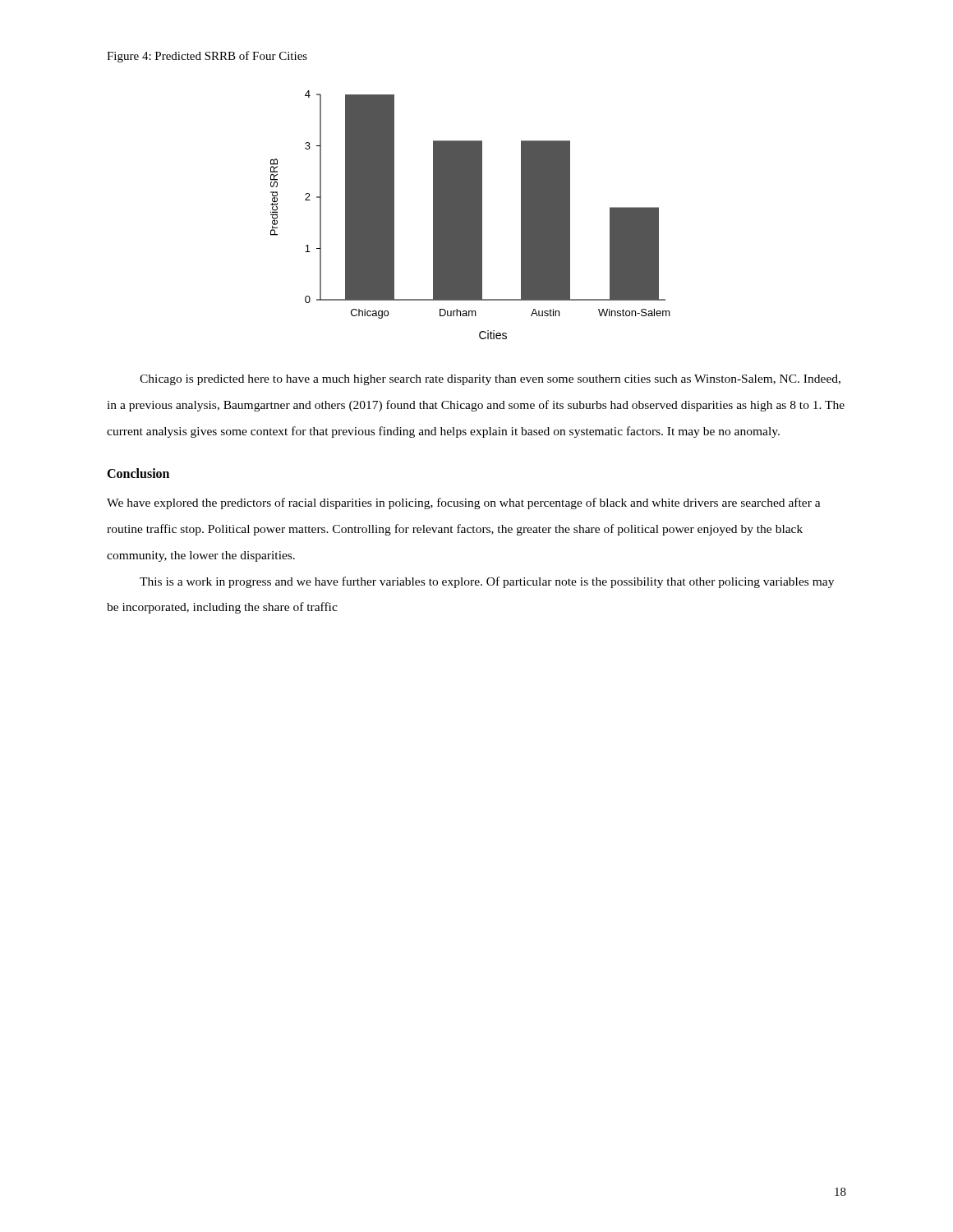
Task: Select the text block with the text "We have explored the predictors of"
Action: [x=464, y=529]
